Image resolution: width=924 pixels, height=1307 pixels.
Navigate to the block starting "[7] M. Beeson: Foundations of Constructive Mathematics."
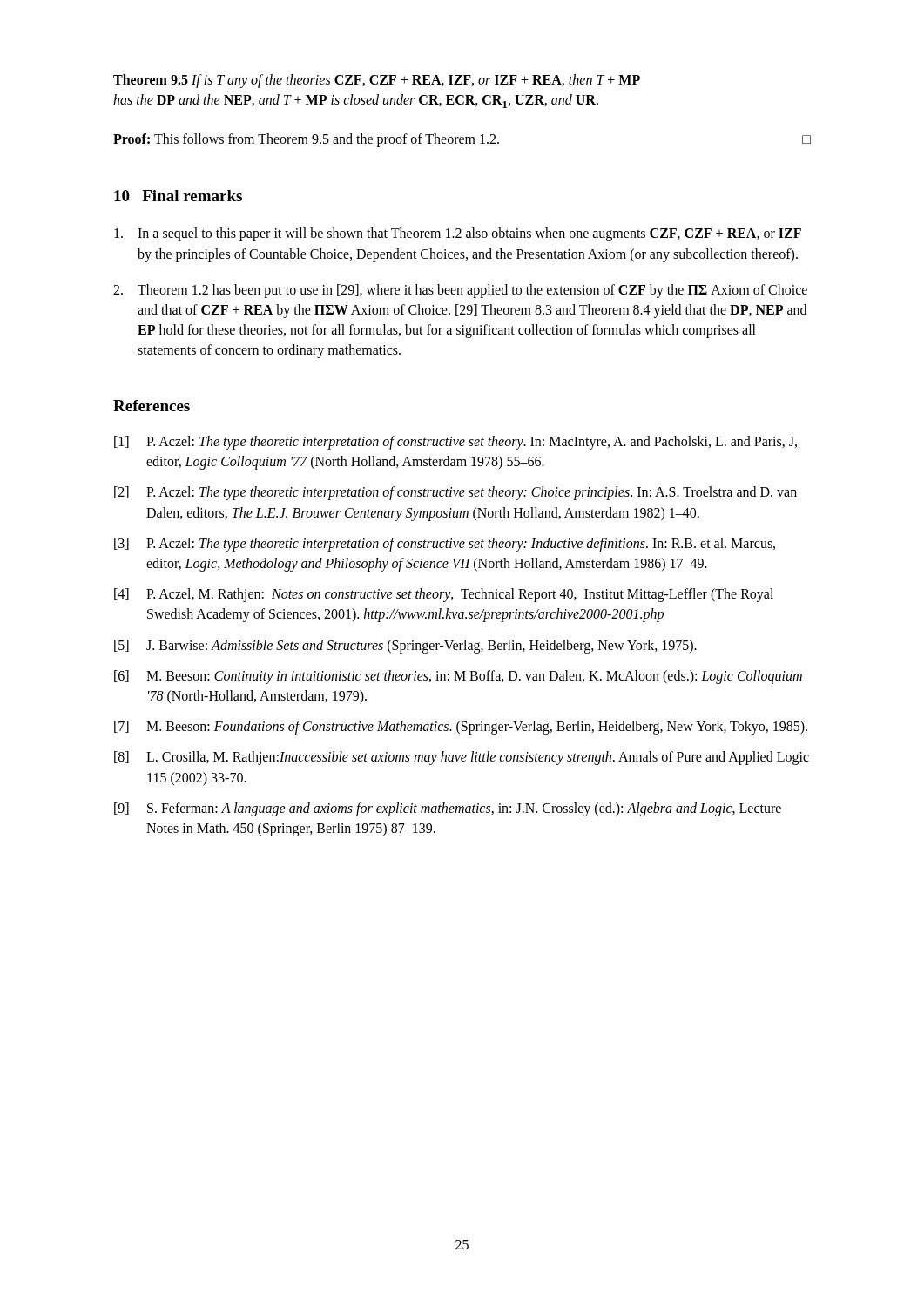(x=462, y=726)
